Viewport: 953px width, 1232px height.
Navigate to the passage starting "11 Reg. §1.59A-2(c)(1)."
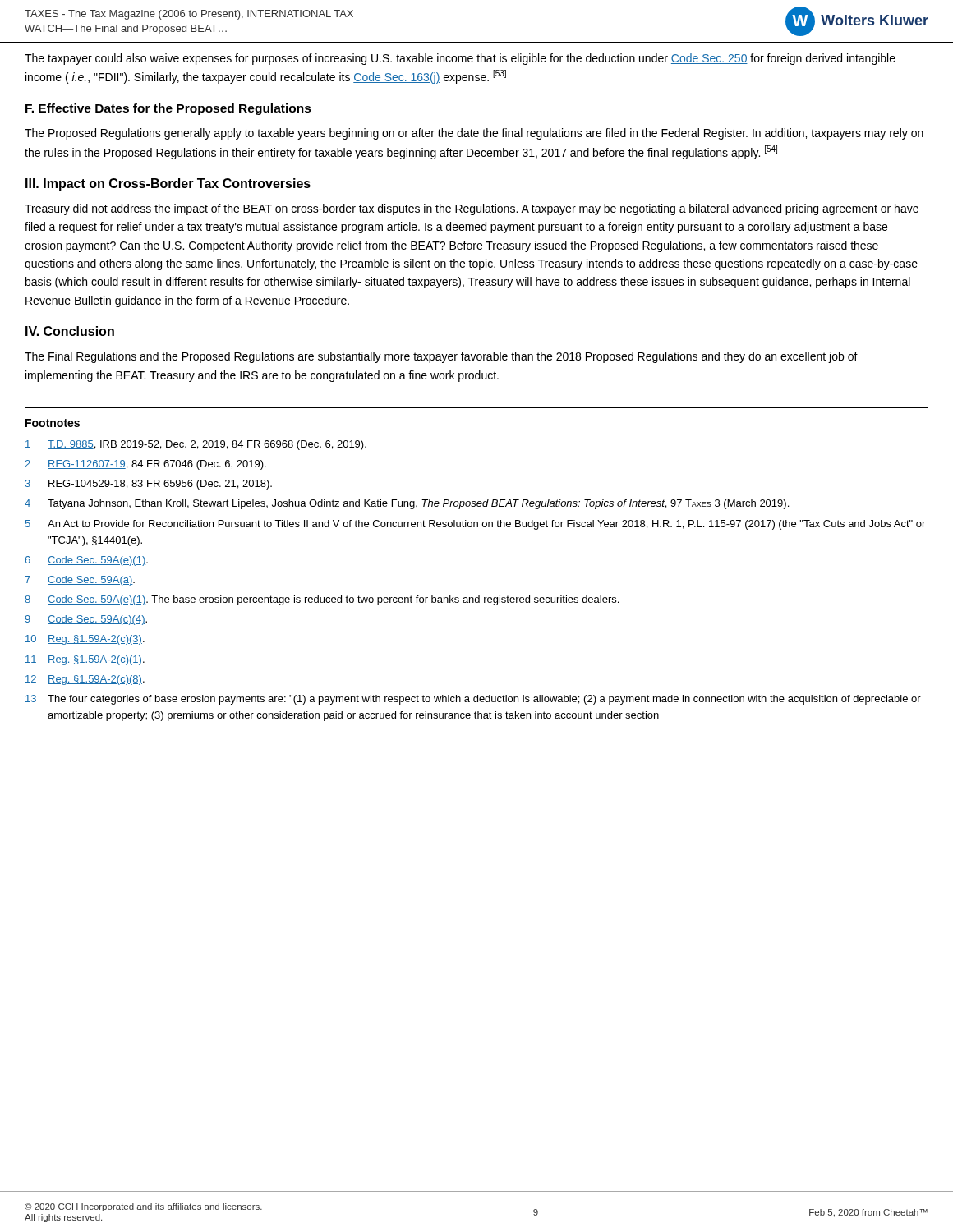coord(85,660)
